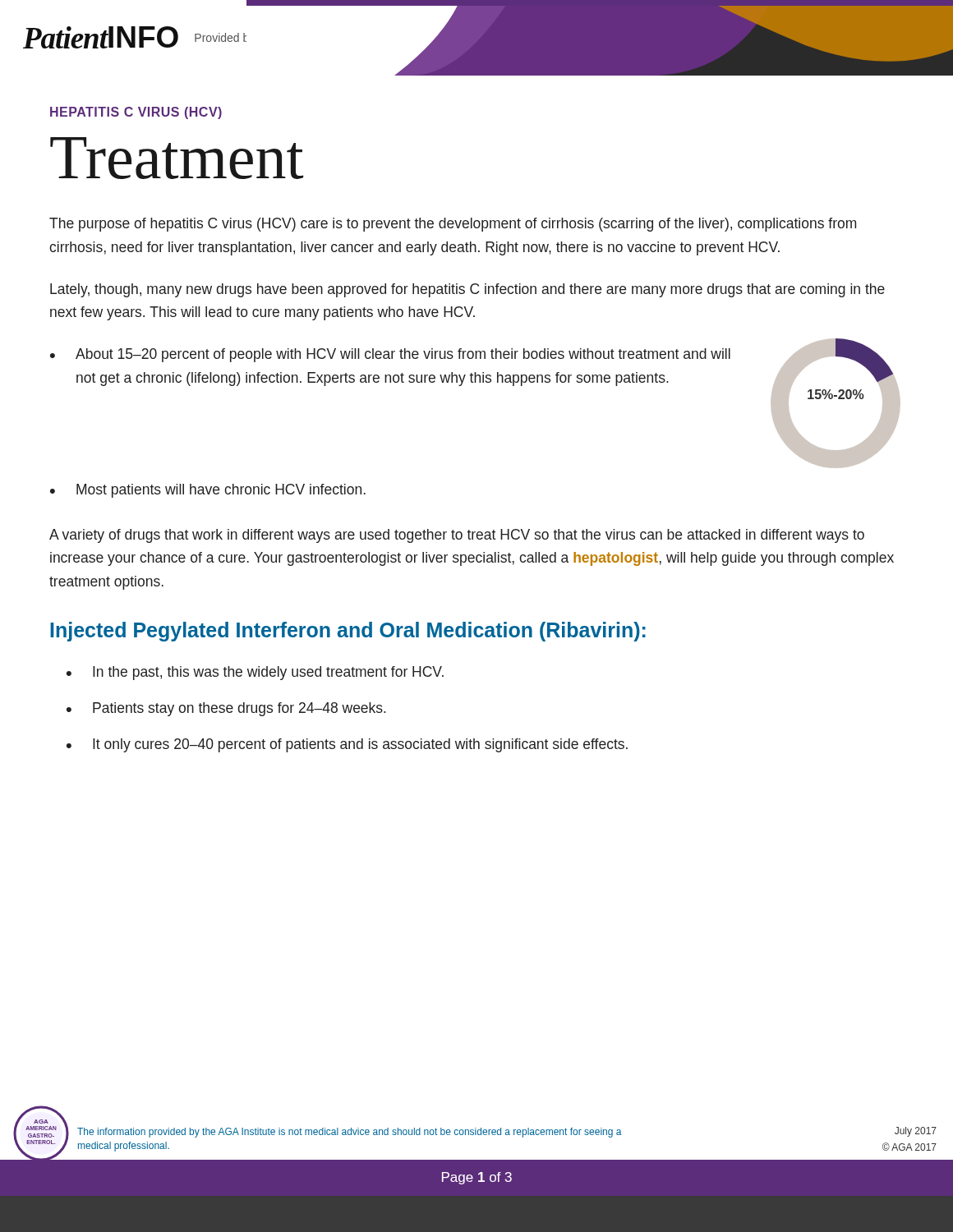Select the donut chart
953x1232 pixels.
(836, 406)
